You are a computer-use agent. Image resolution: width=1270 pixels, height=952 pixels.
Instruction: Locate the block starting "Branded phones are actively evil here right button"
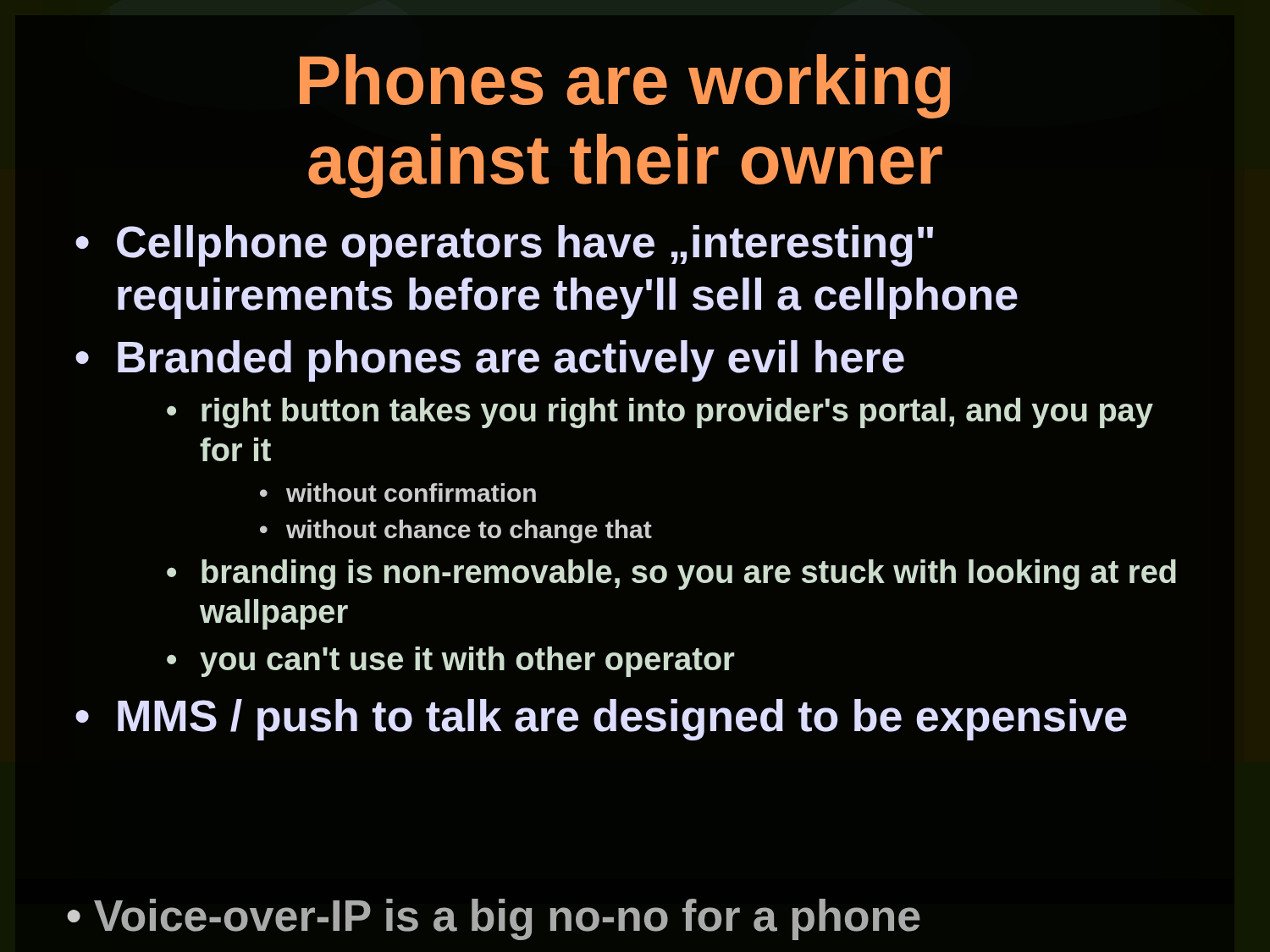[649, 506]
